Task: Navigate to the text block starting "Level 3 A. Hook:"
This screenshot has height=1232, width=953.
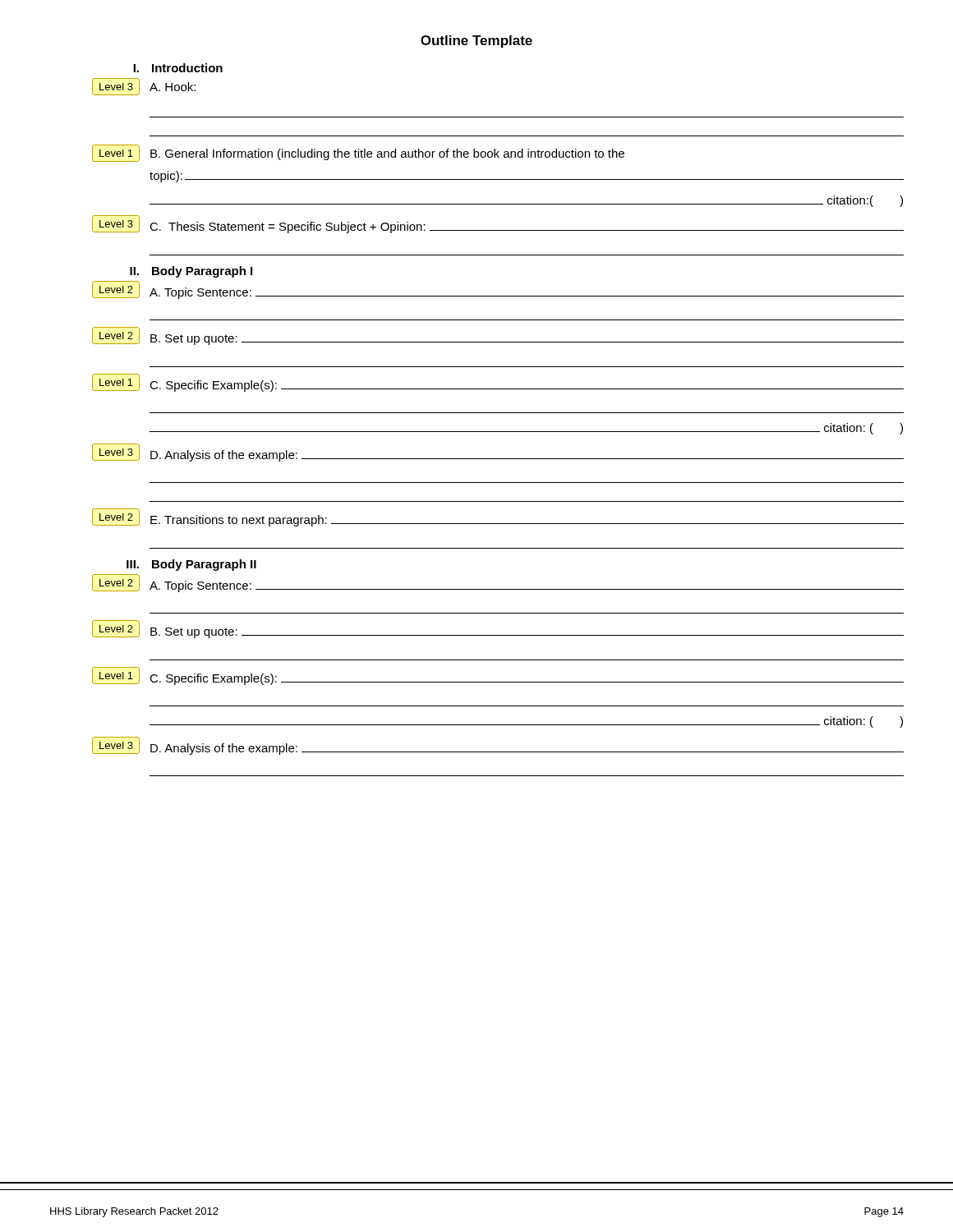Action: click(x=476, y=107)
